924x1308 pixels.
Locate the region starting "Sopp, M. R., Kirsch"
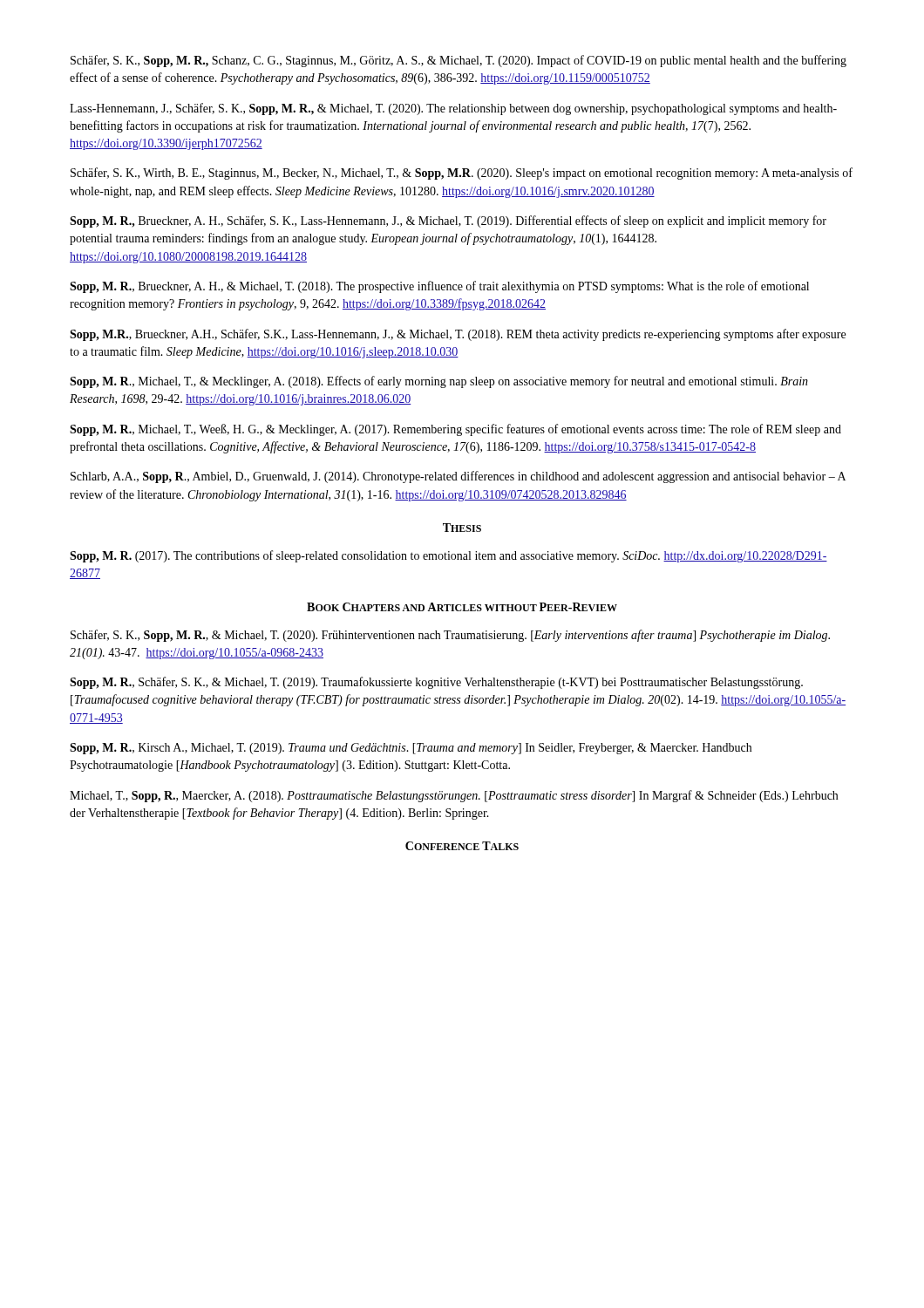411,757
